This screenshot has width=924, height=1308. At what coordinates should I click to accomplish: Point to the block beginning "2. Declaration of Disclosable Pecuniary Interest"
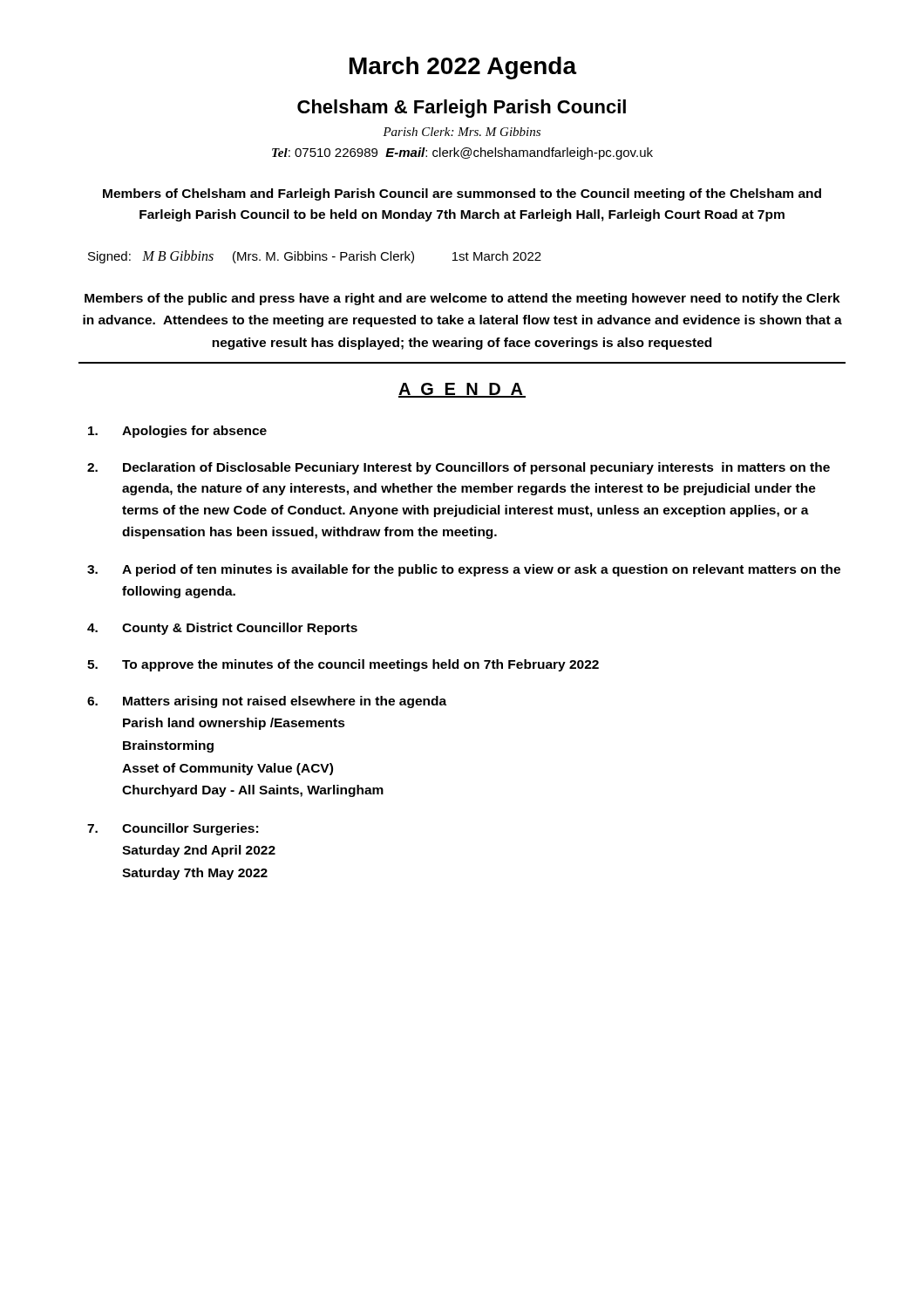point(462,500)
